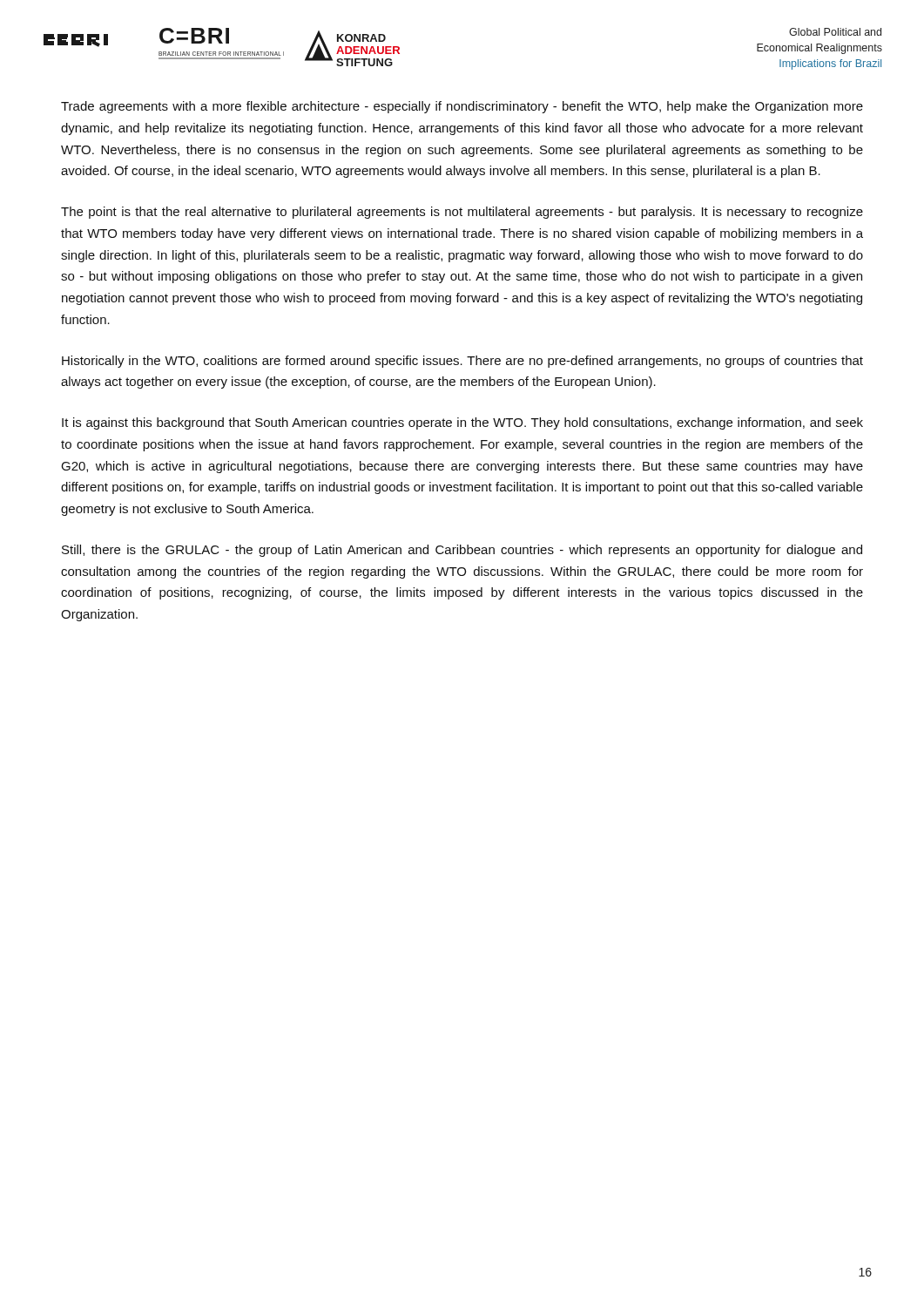Locate the region starting "Trade agreements with a more flexible architecture"
The width and height of the screenshot is (924, 1307).
click(x=462, y=138)
